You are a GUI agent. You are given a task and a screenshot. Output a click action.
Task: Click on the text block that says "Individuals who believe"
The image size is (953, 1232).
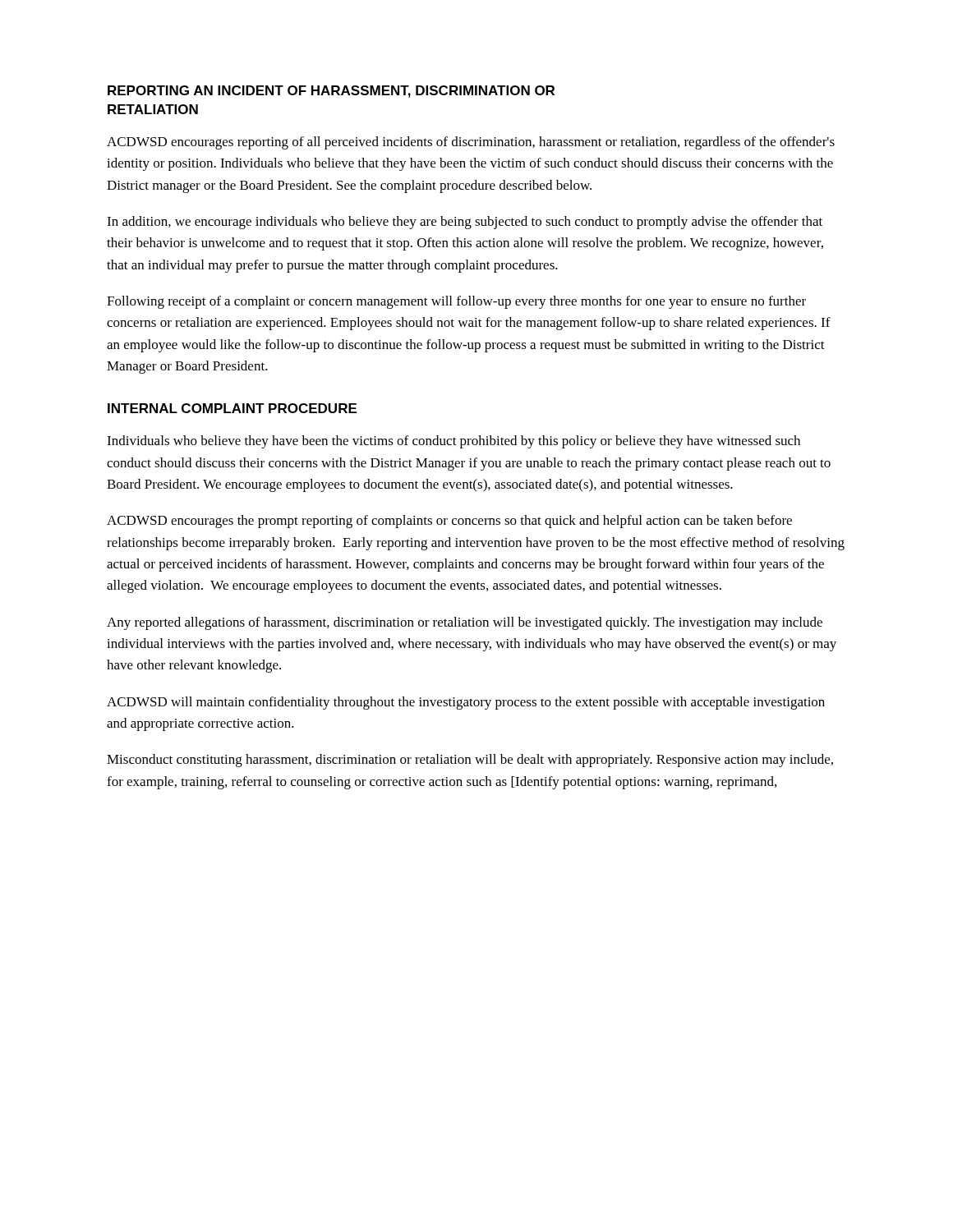(x=469, y=462)
